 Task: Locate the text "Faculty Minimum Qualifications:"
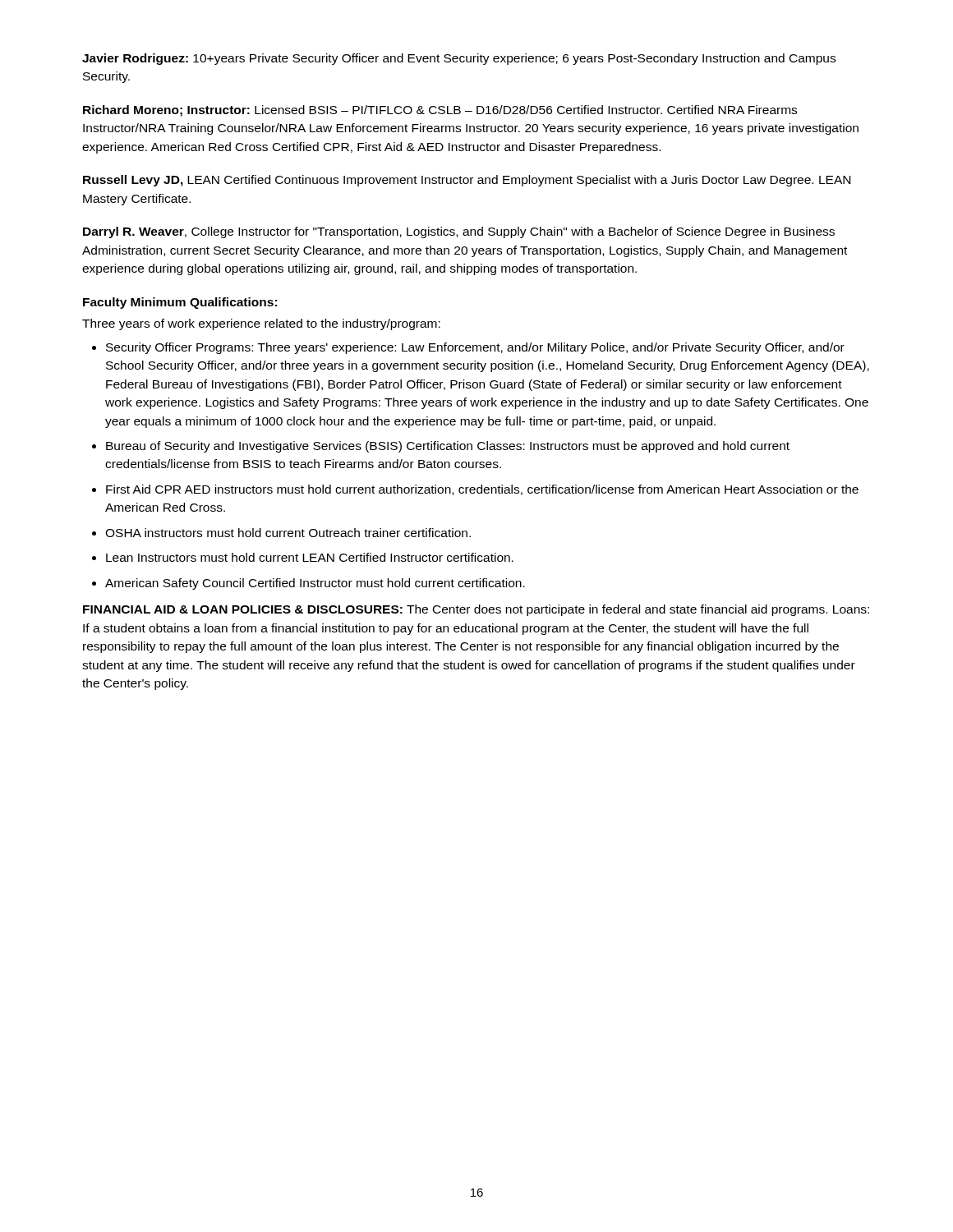point(180,302)
